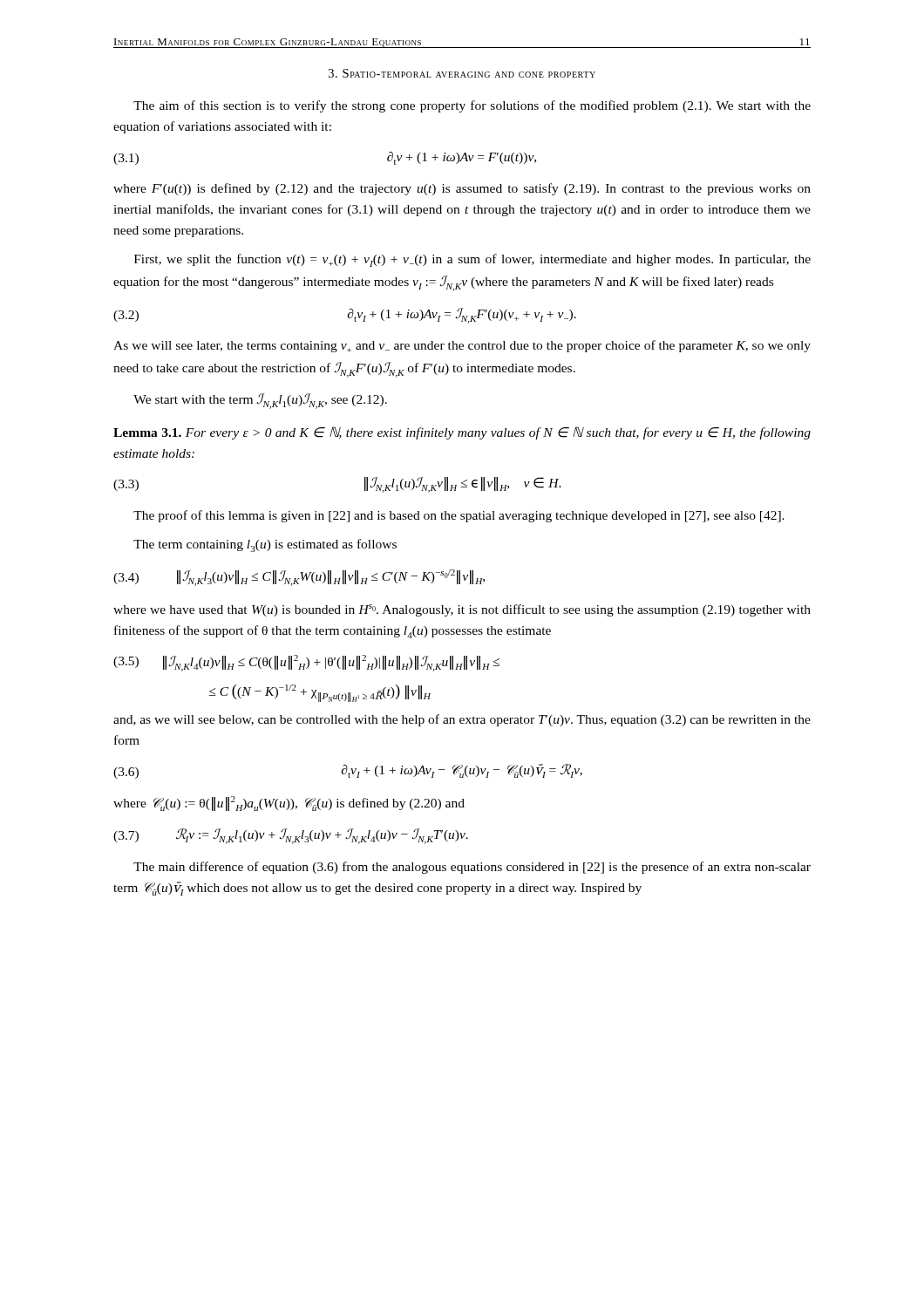The height and width of the screenshot is (1308, 924).
Task: Click on the text block starting "3. Spatio-temporal averaging and"
Action: (462, 73)
